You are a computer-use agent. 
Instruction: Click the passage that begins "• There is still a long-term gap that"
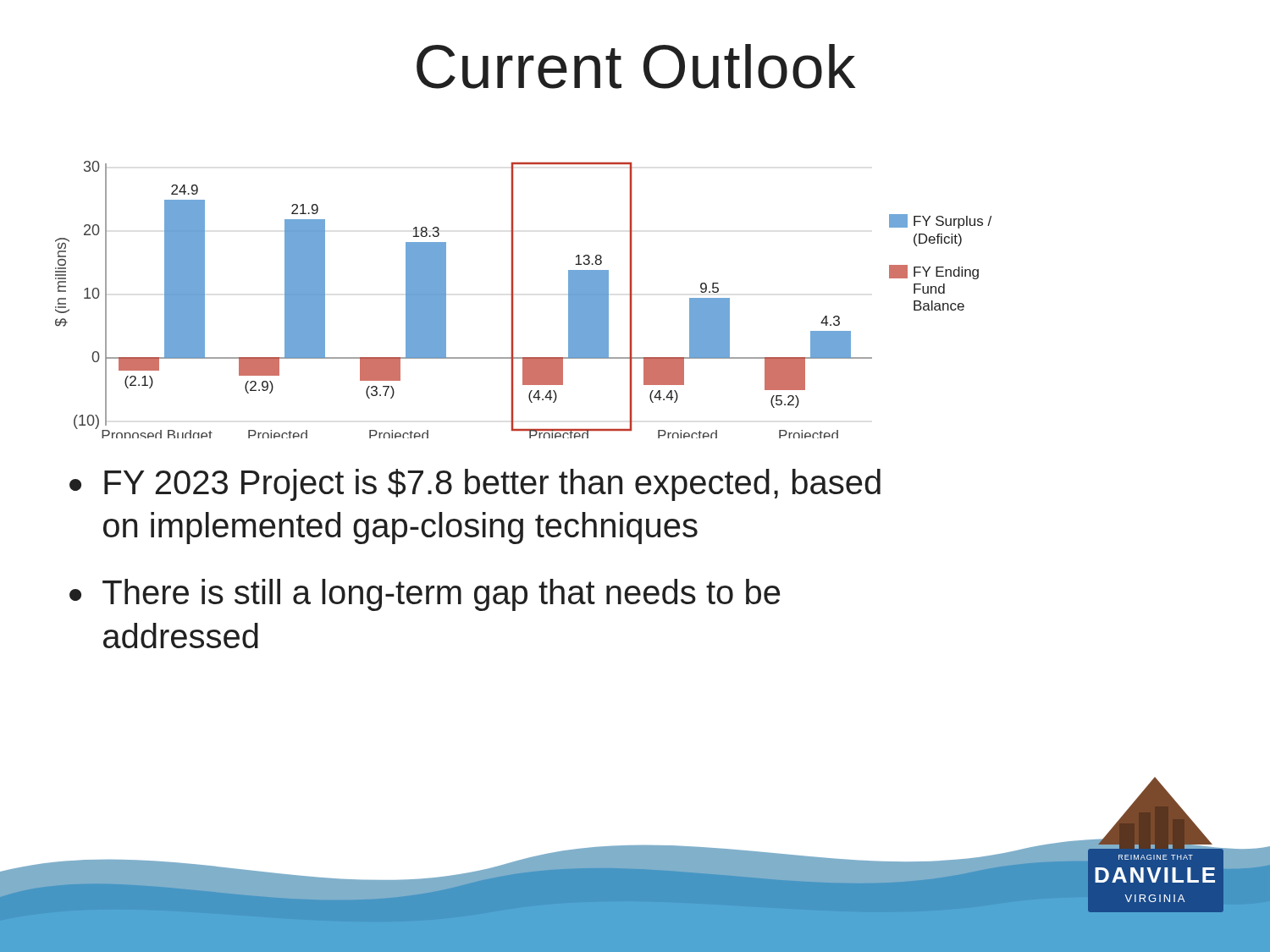[x=424, y=615]
